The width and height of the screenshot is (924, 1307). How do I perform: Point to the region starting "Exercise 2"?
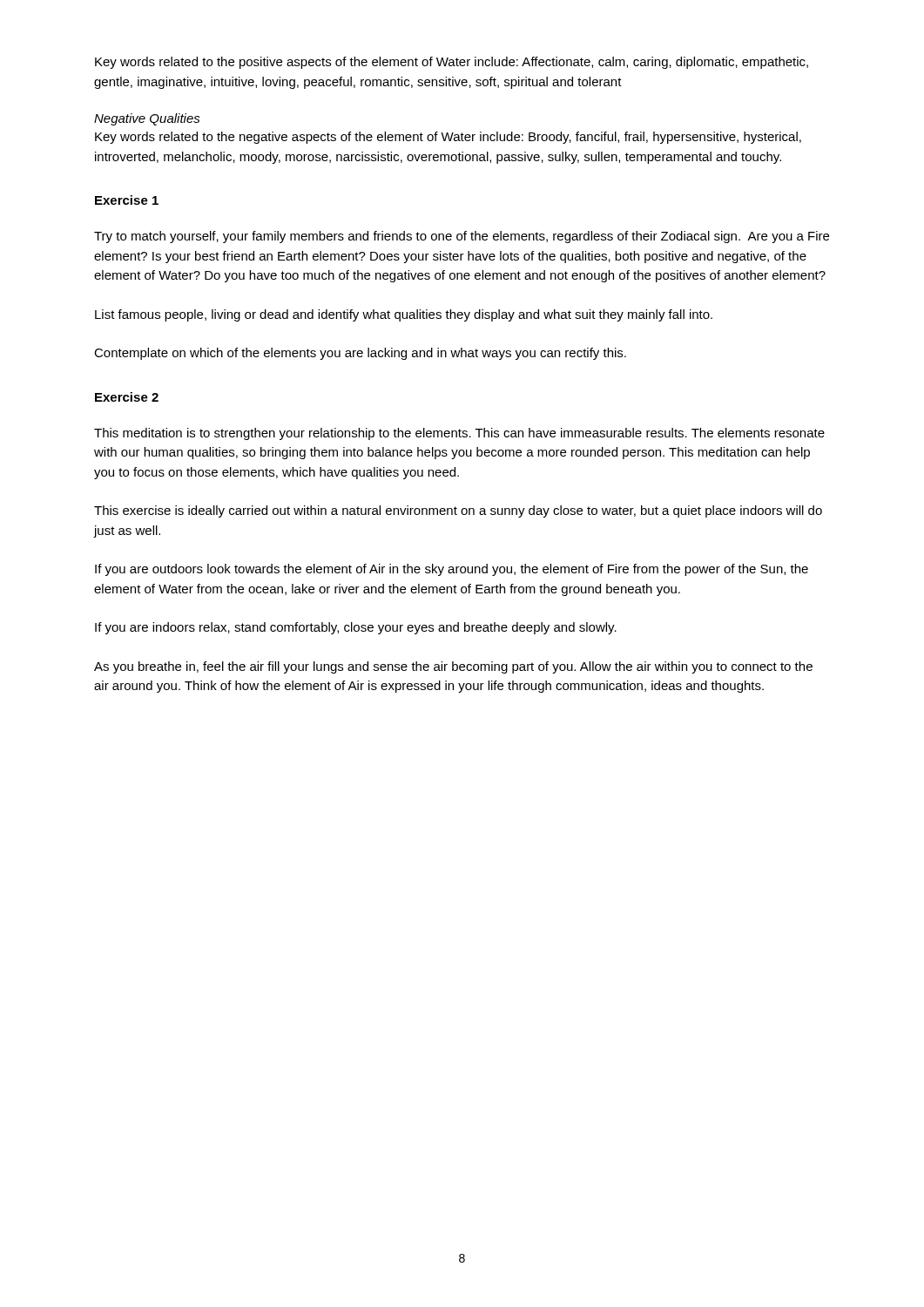(x=126, y=396)
